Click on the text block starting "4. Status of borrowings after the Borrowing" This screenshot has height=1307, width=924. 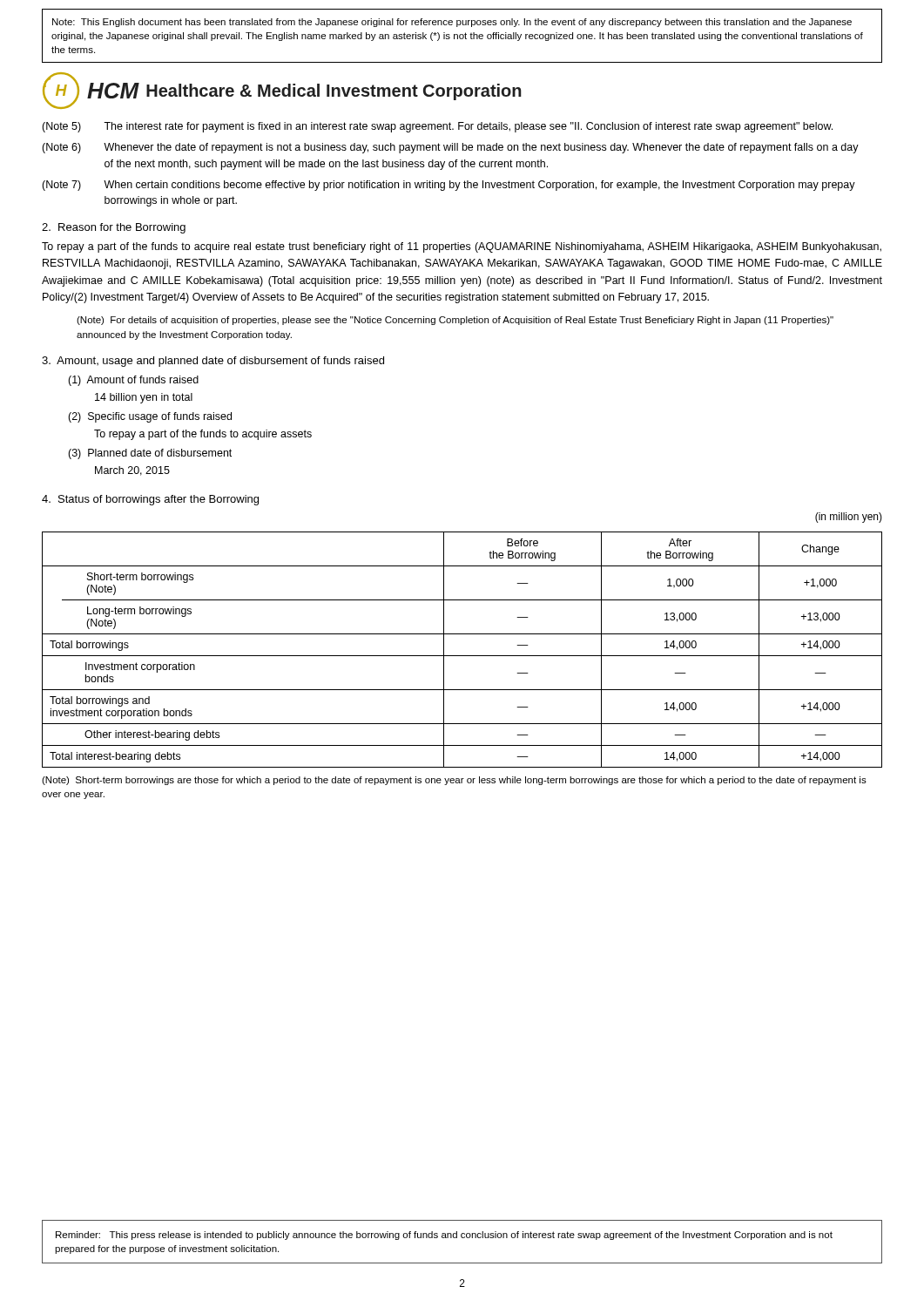[x=151, y=499]
